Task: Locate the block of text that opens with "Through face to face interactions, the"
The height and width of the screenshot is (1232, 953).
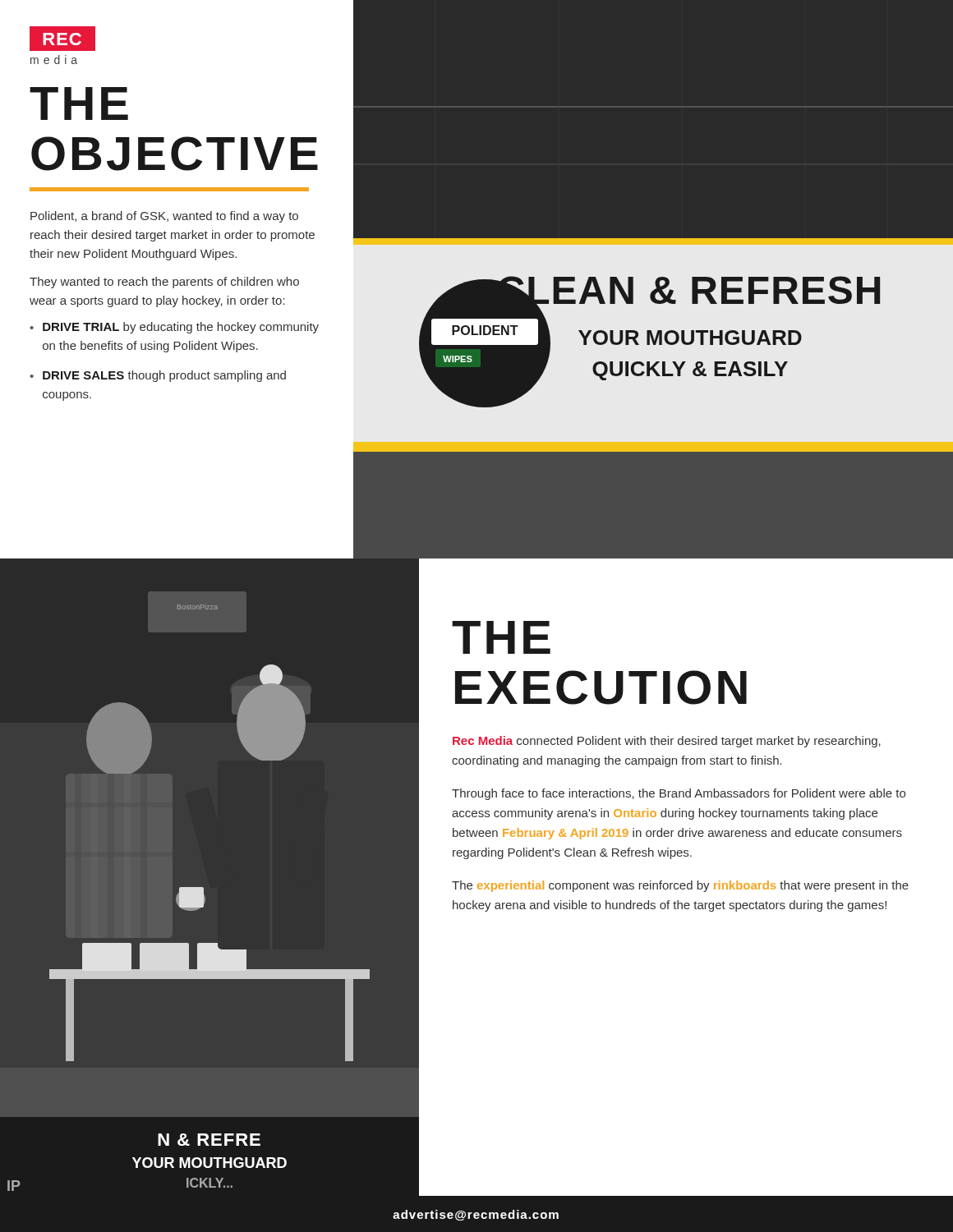Action: pos(679,822)
